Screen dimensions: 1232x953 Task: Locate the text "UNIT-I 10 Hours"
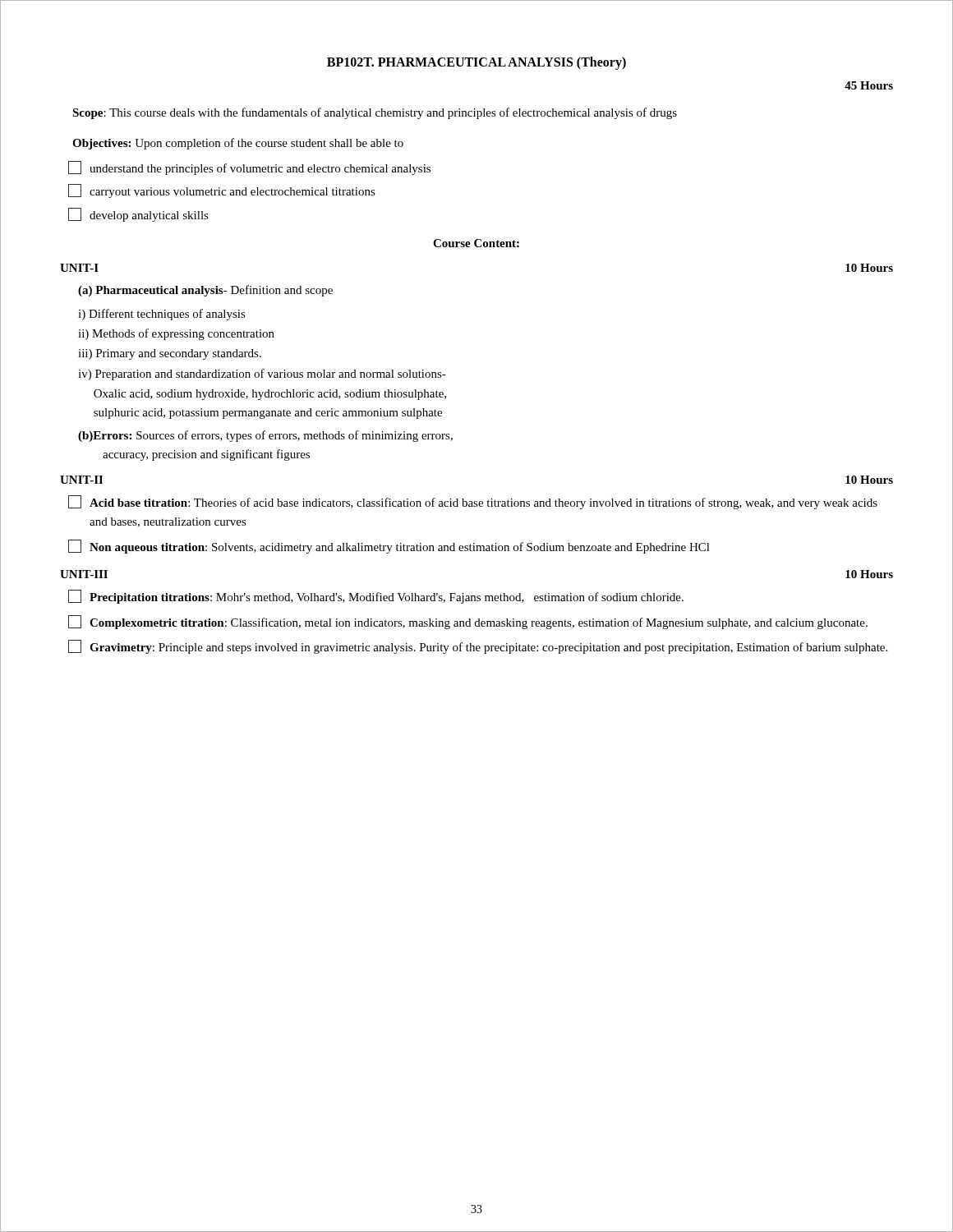(x=76, y=267)
